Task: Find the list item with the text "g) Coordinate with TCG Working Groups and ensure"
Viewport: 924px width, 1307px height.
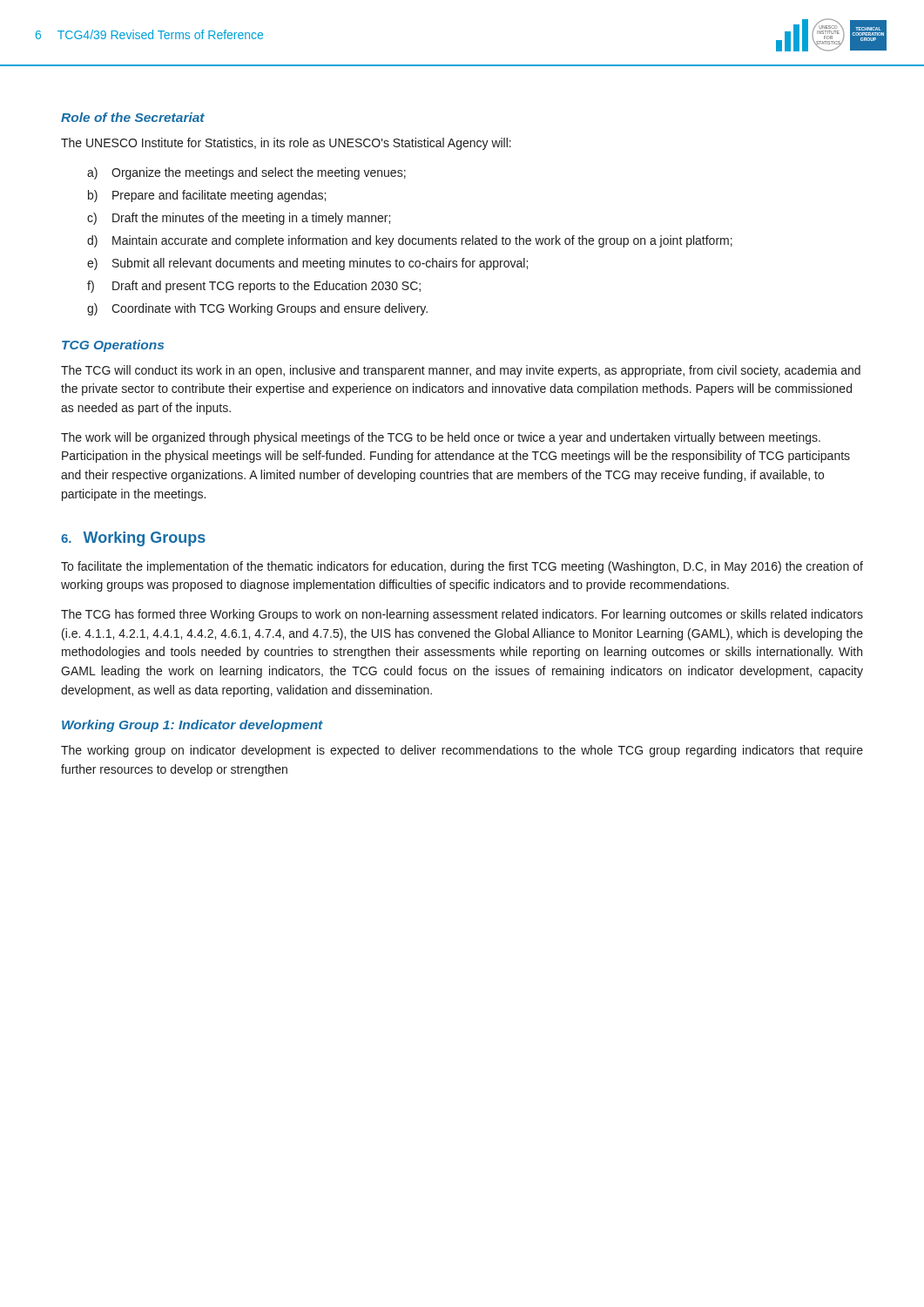Action: pyautogui.click(x=257, y=309)
